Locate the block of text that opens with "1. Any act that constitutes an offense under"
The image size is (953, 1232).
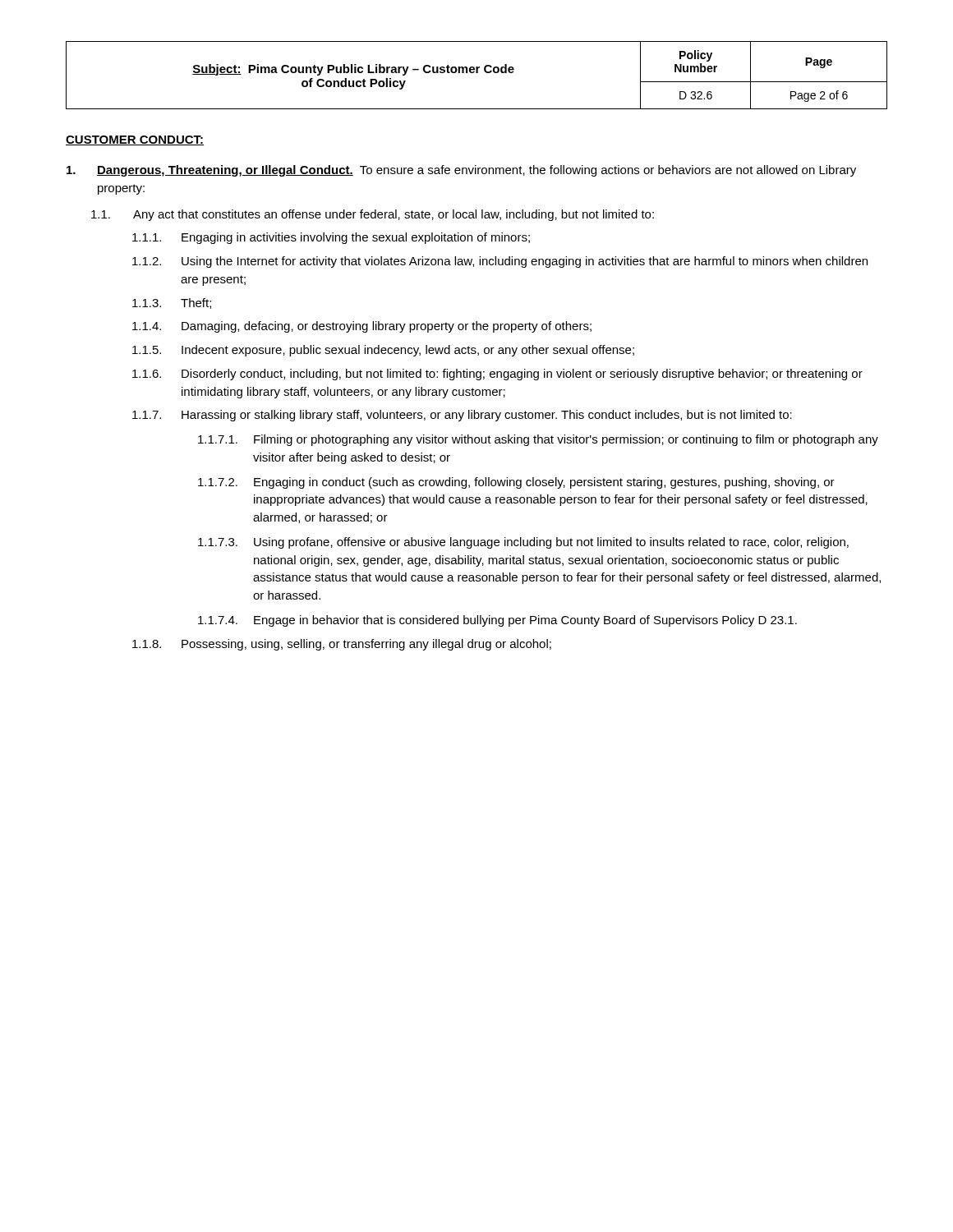[x=489, y=214]
